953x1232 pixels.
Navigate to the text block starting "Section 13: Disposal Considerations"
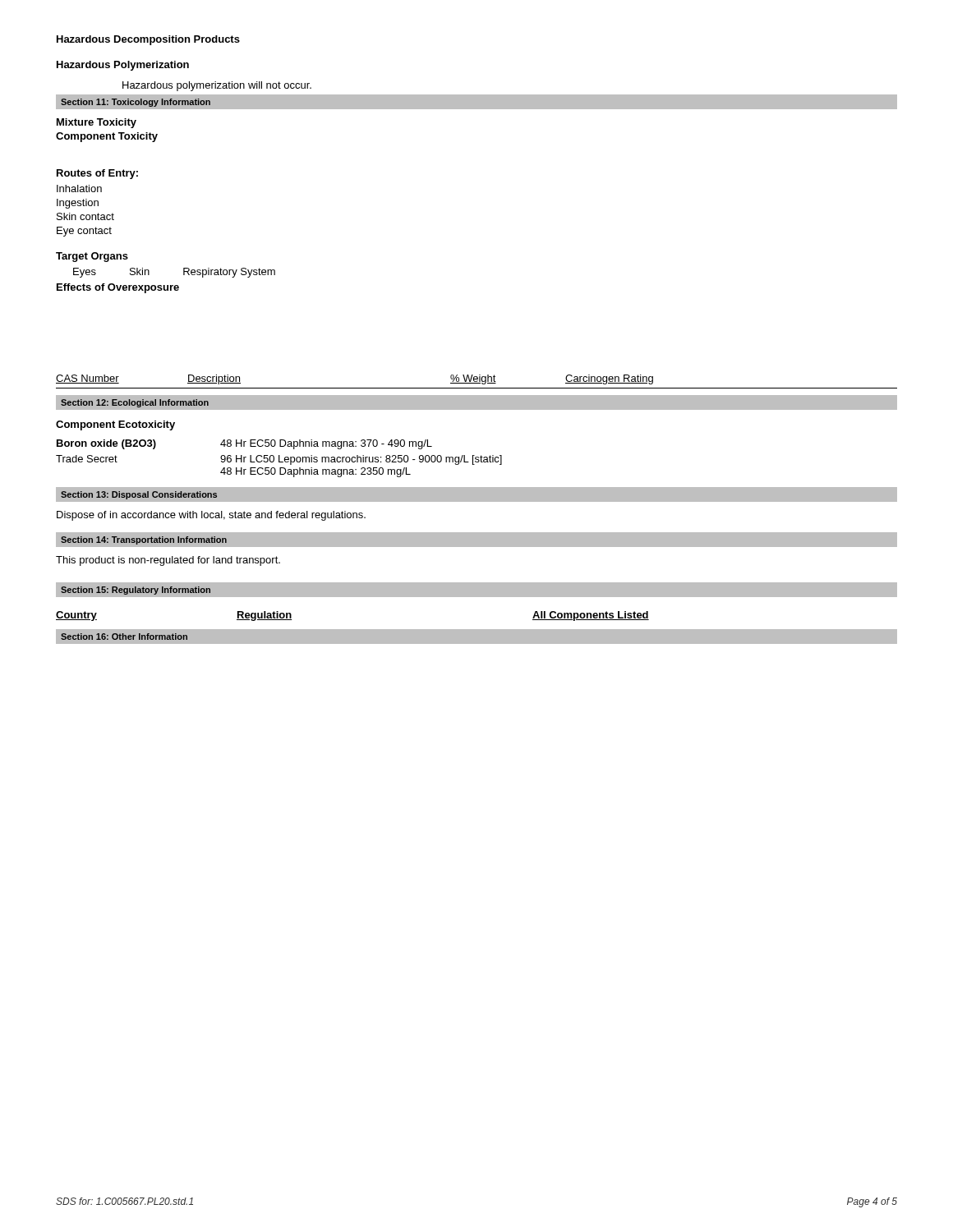(x=139, y=494)
